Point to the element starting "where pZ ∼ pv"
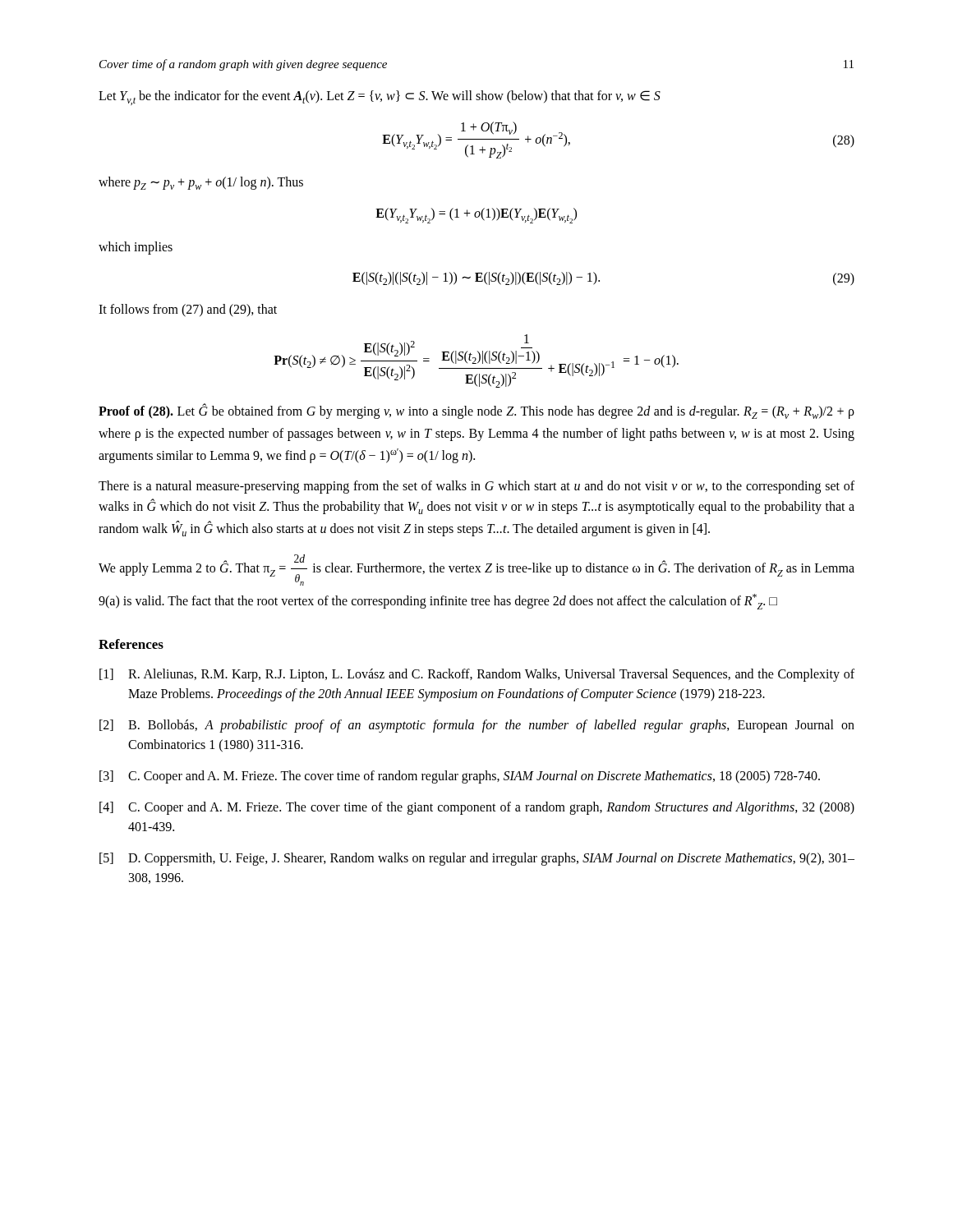This screenshot has height=1232, width=953. point(201,183)
